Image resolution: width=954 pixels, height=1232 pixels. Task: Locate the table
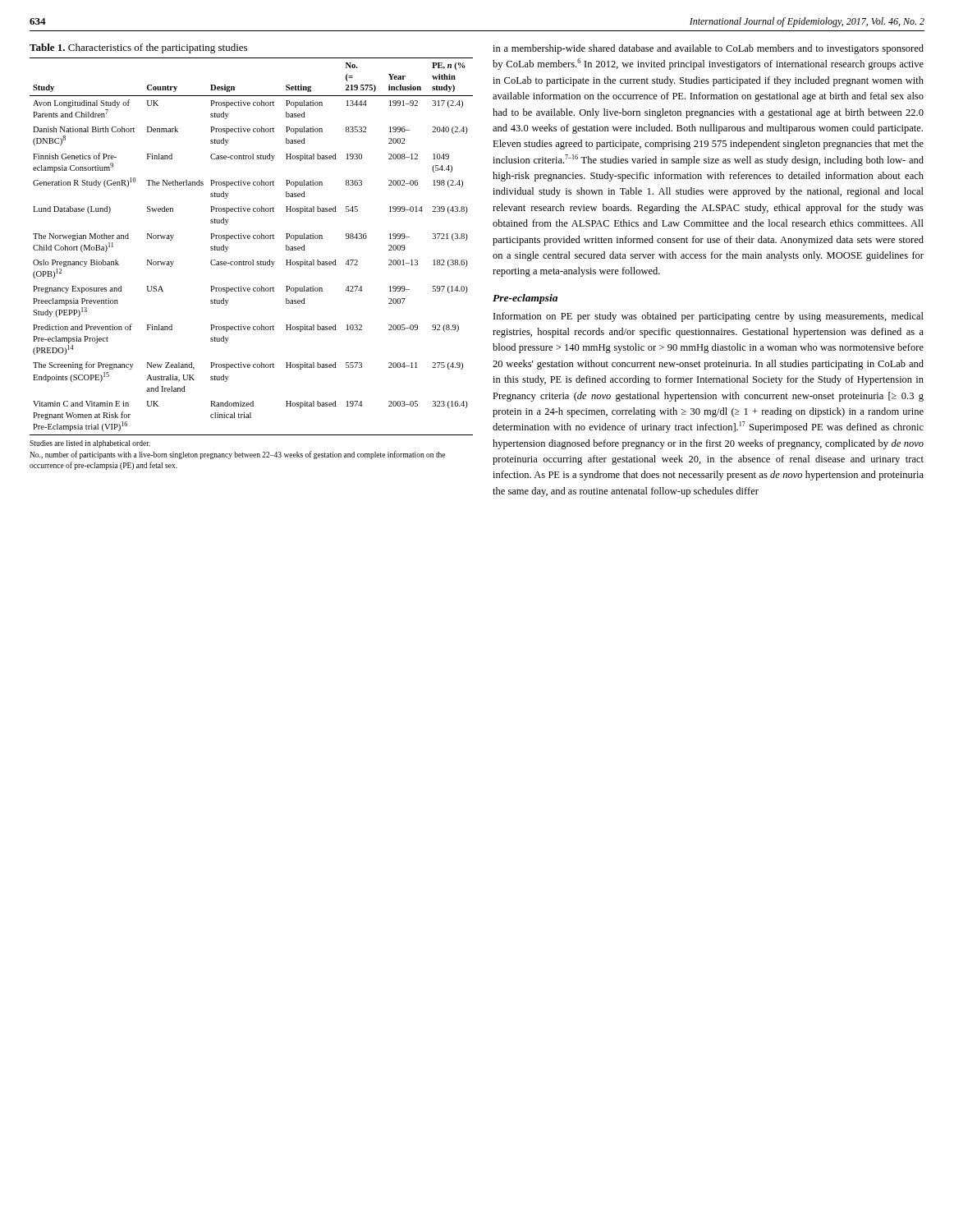(251, 247)
